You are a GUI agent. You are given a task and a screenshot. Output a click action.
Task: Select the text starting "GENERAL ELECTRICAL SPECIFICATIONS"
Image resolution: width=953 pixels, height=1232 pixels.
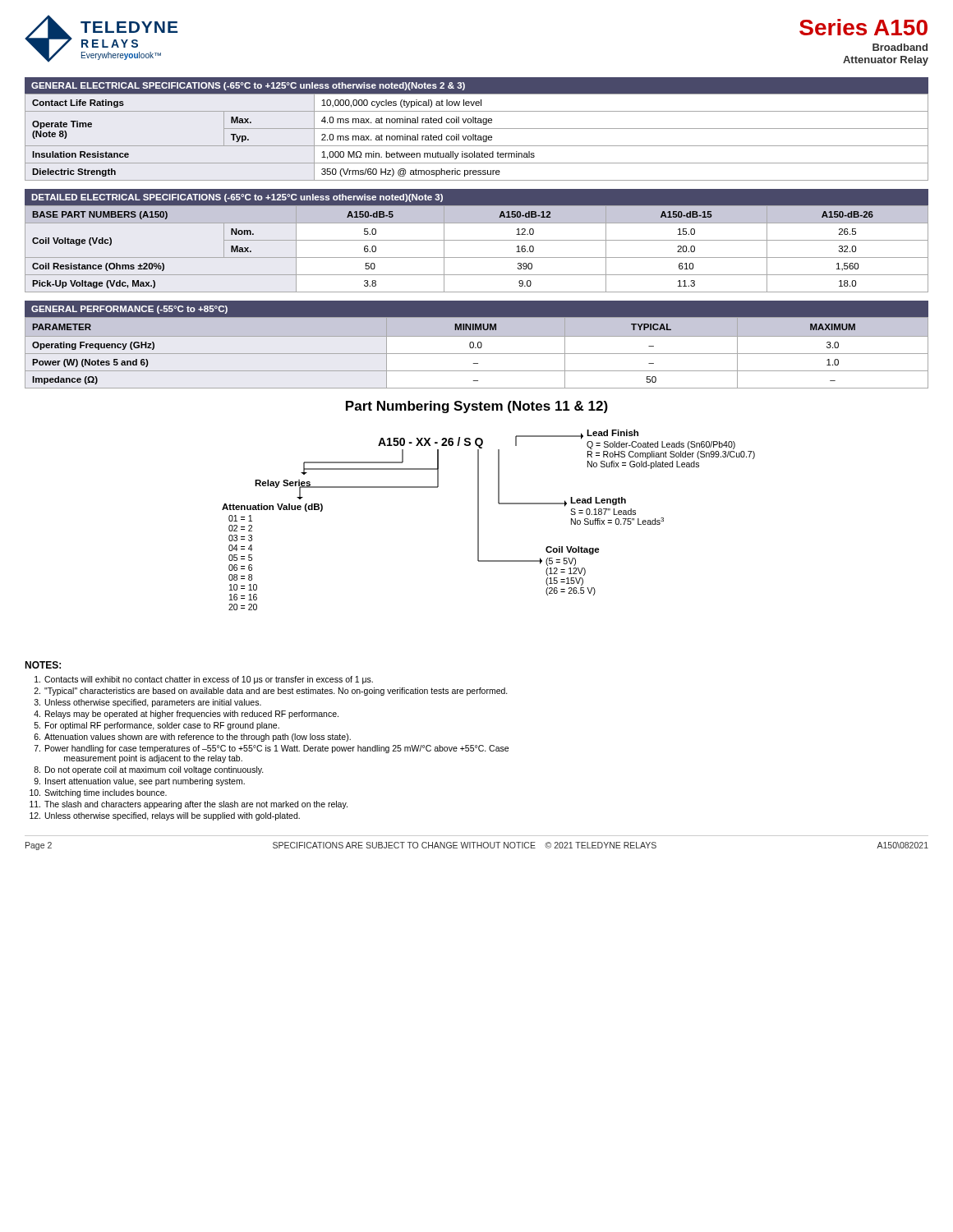click(248, 85)
